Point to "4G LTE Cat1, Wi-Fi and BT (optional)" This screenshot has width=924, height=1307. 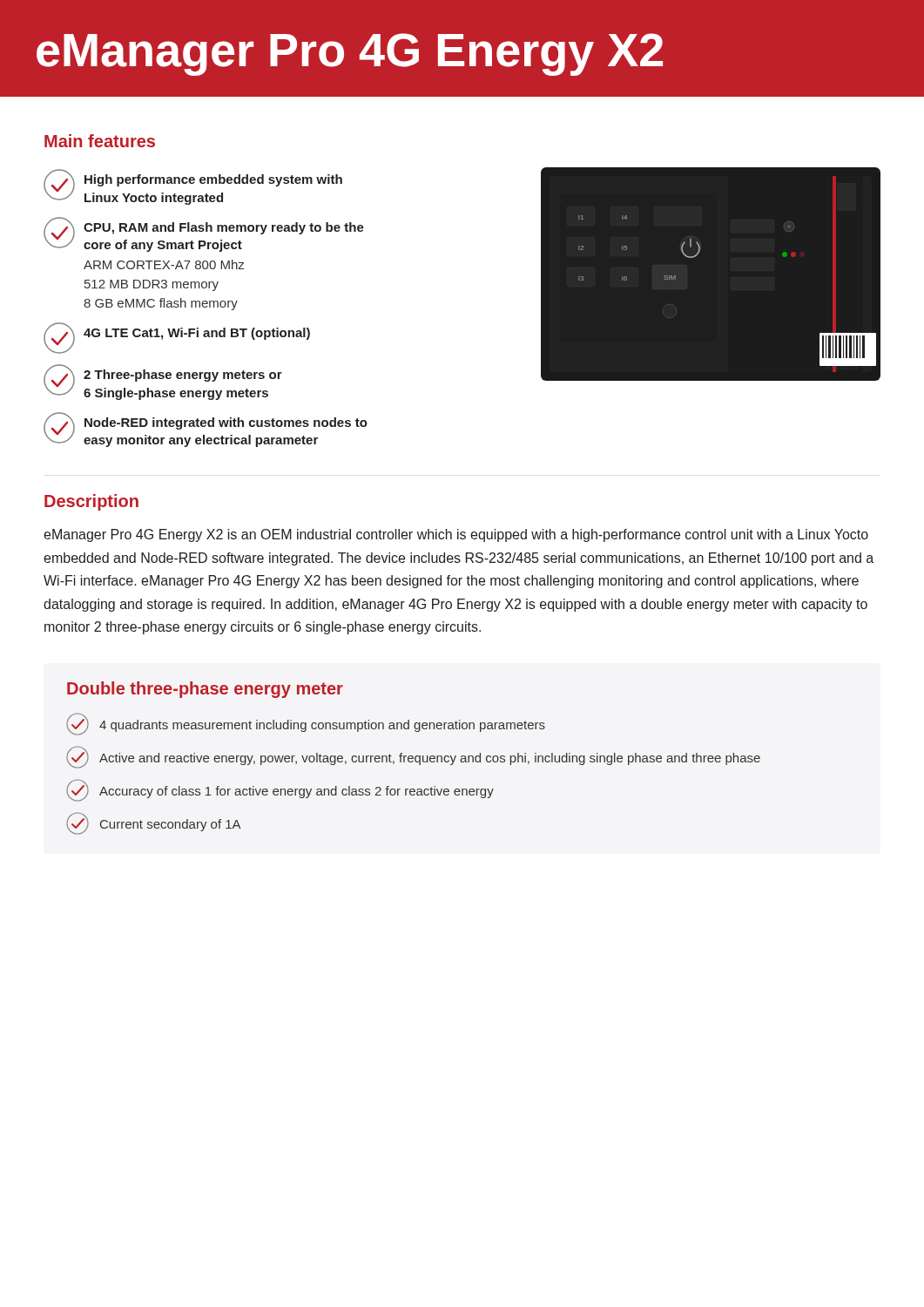click(x=177, y=338)
